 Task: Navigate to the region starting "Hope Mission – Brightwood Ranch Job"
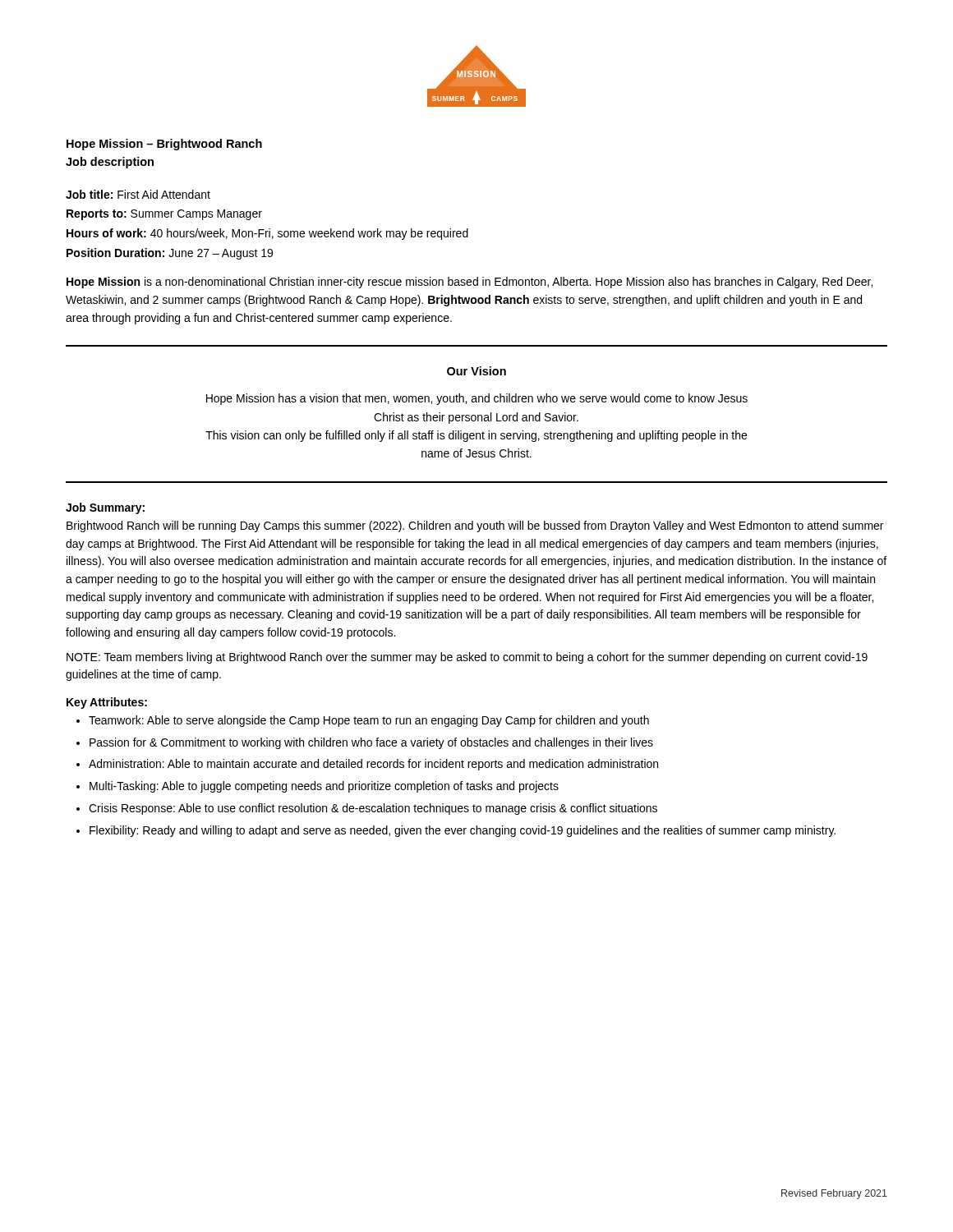(x=164, y=145)
